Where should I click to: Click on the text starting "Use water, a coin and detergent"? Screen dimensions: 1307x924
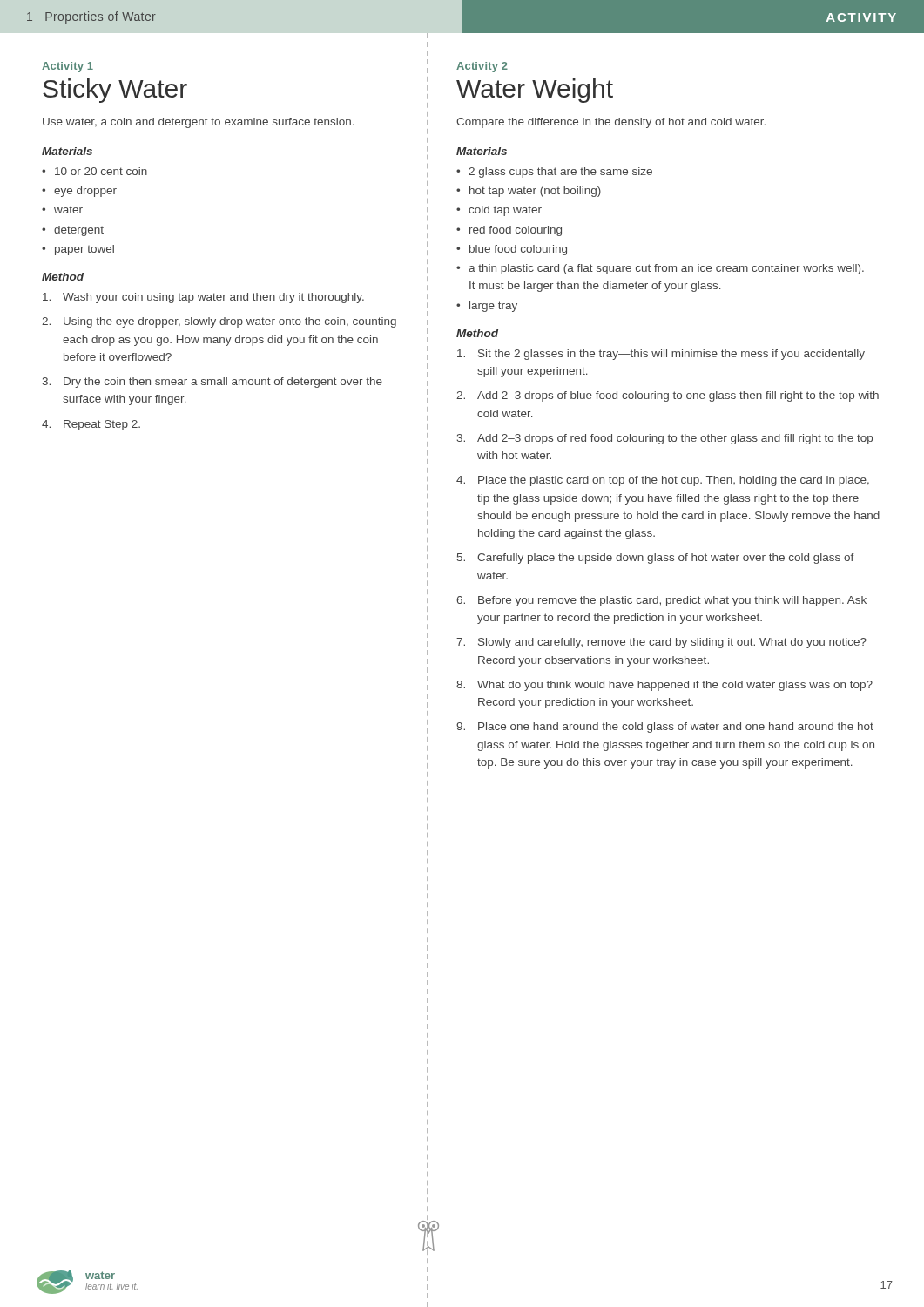tap(198, 121)
